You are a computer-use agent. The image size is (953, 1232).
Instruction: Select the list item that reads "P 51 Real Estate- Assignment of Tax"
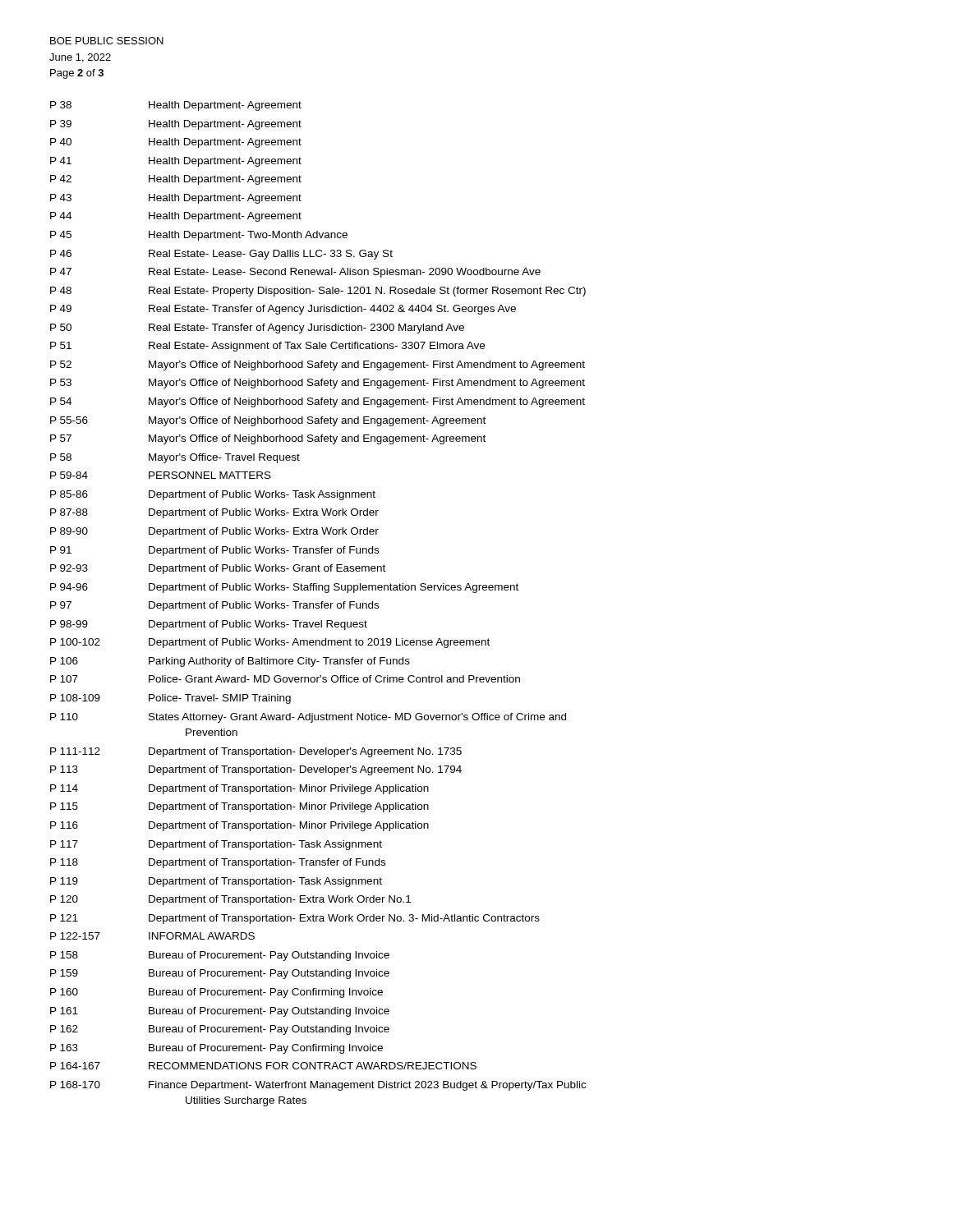[476, 346]
